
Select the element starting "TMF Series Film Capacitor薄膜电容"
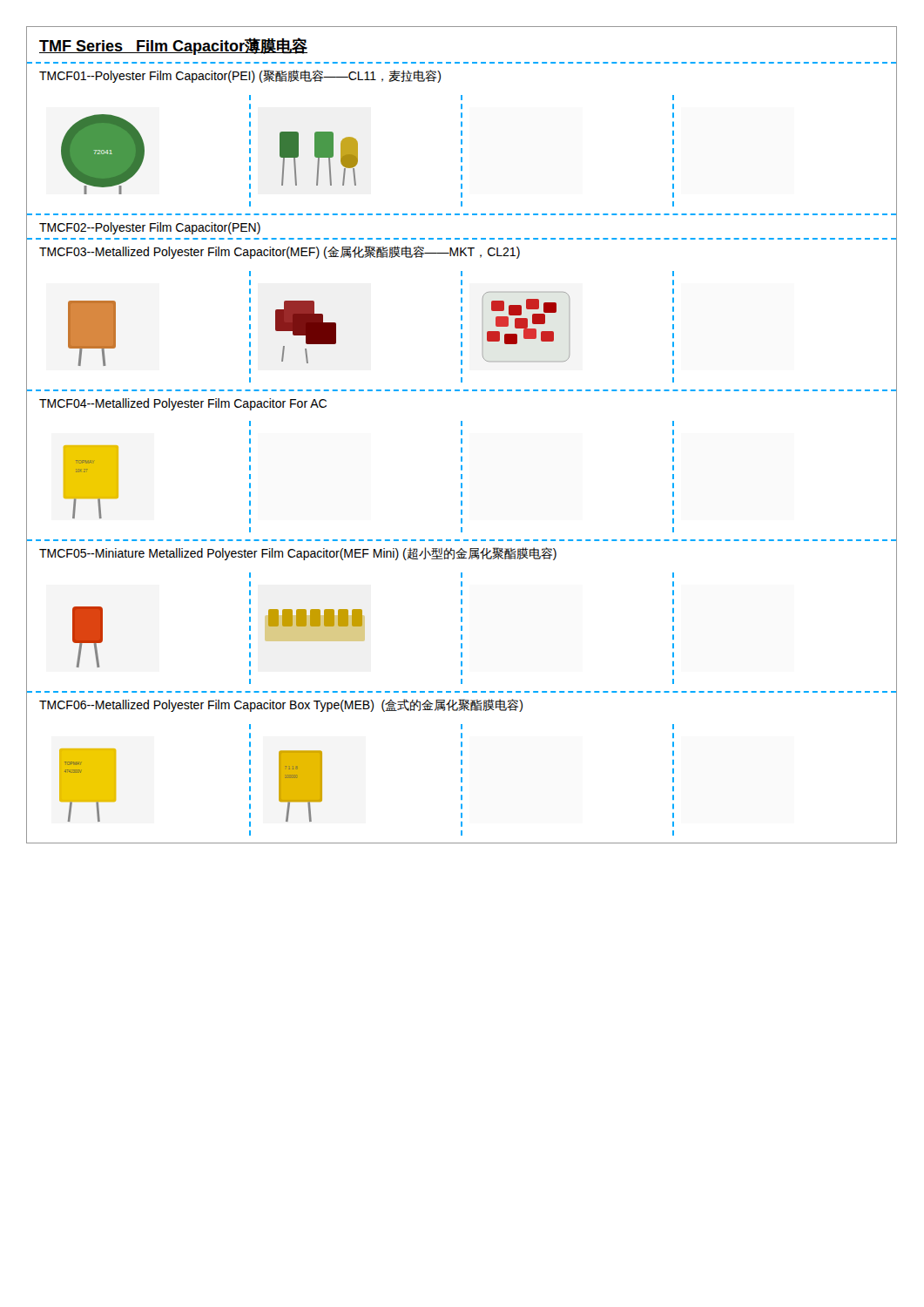coord(173,46)
